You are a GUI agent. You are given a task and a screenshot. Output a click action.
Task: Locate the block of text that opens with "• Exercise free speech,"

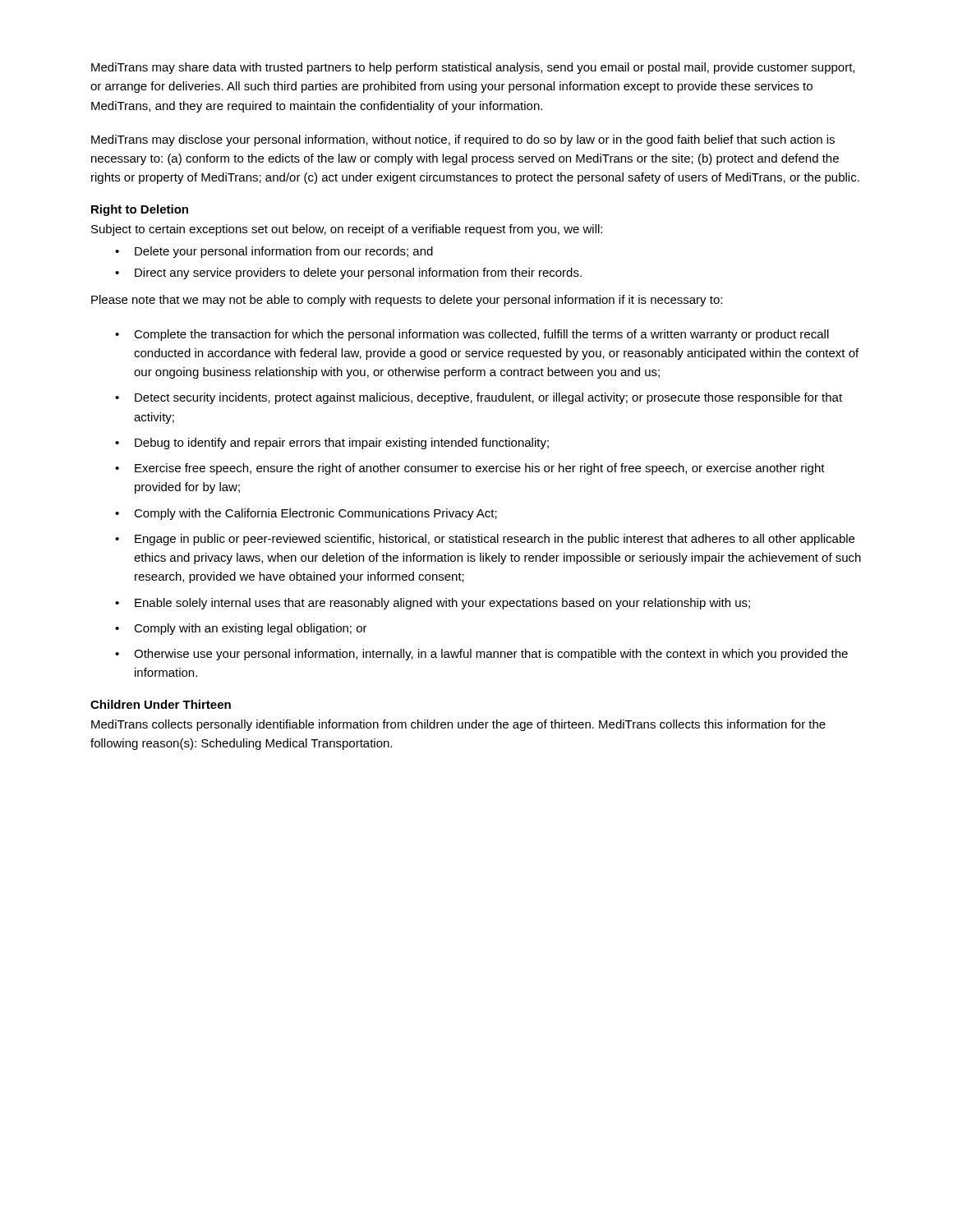tap(489, 477)
